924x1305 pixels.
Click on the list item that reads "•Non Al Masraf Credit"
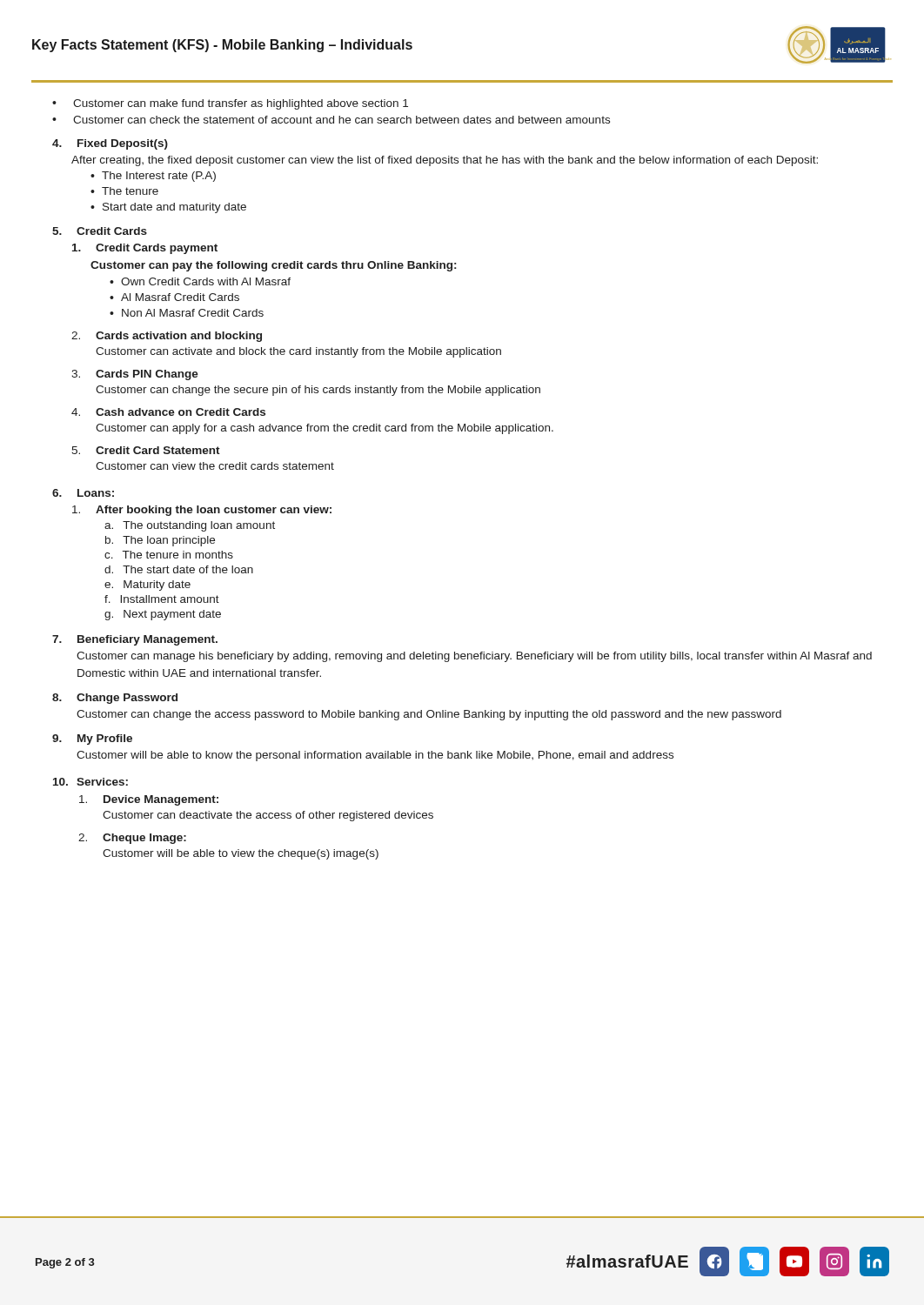click(x=187, y=313)
